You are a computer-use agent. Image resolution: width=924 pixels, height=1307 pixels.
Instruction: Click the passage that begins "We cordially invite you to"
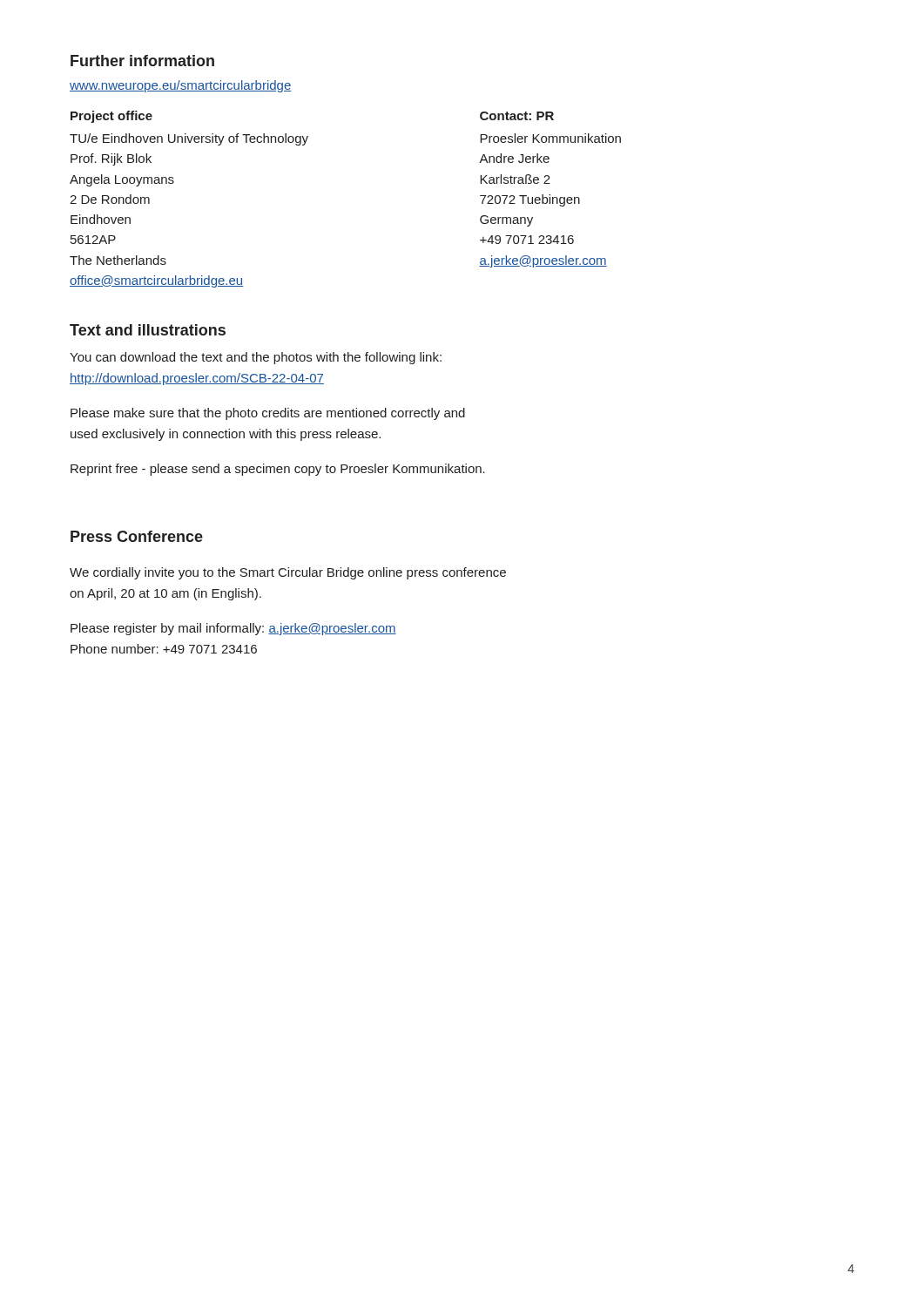288,582
